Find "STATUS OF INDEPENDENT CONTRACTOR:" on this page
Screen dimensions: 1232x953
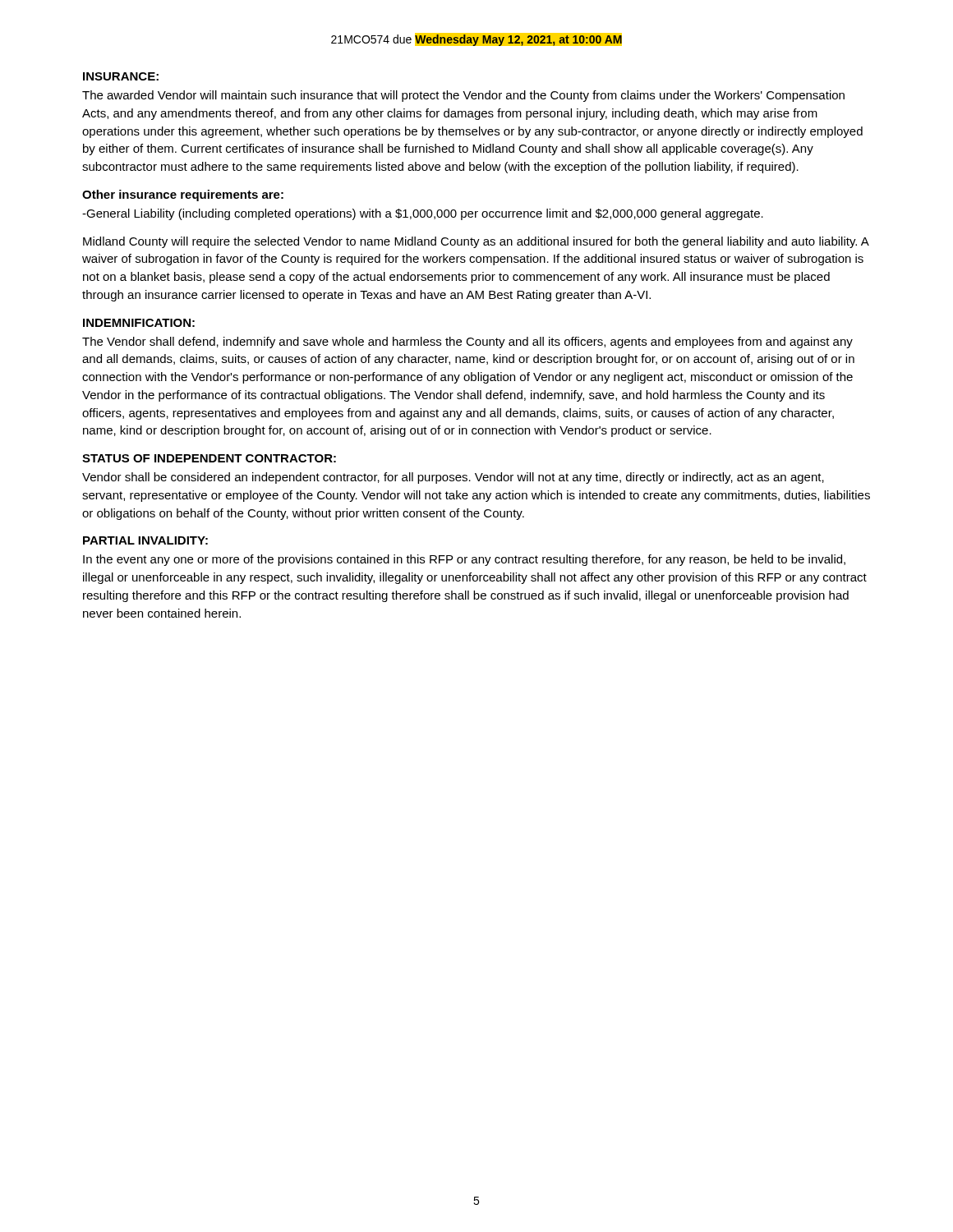coord(209,458)
